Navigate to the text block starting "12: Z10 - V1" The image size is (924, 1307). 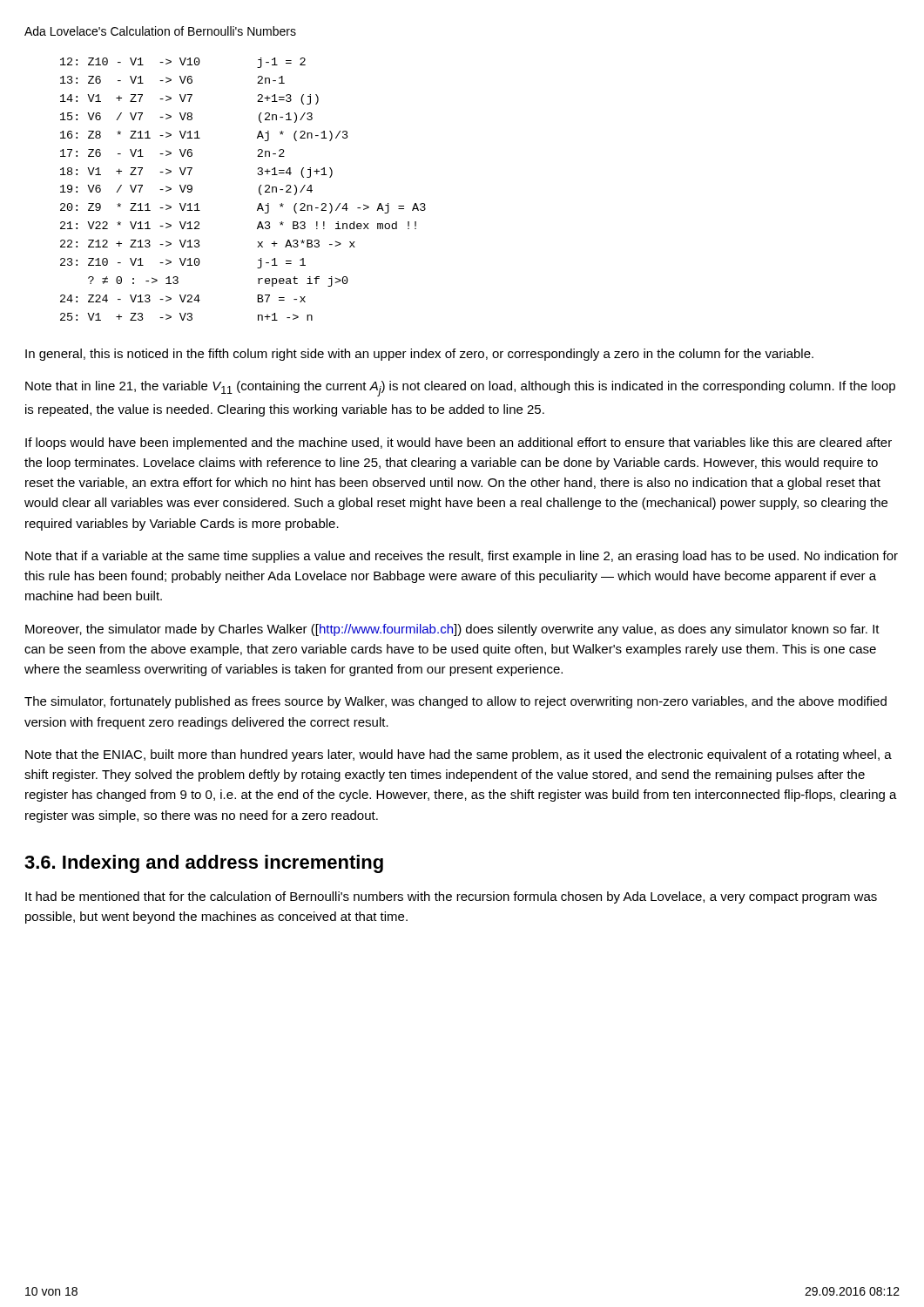pos(183,63)
